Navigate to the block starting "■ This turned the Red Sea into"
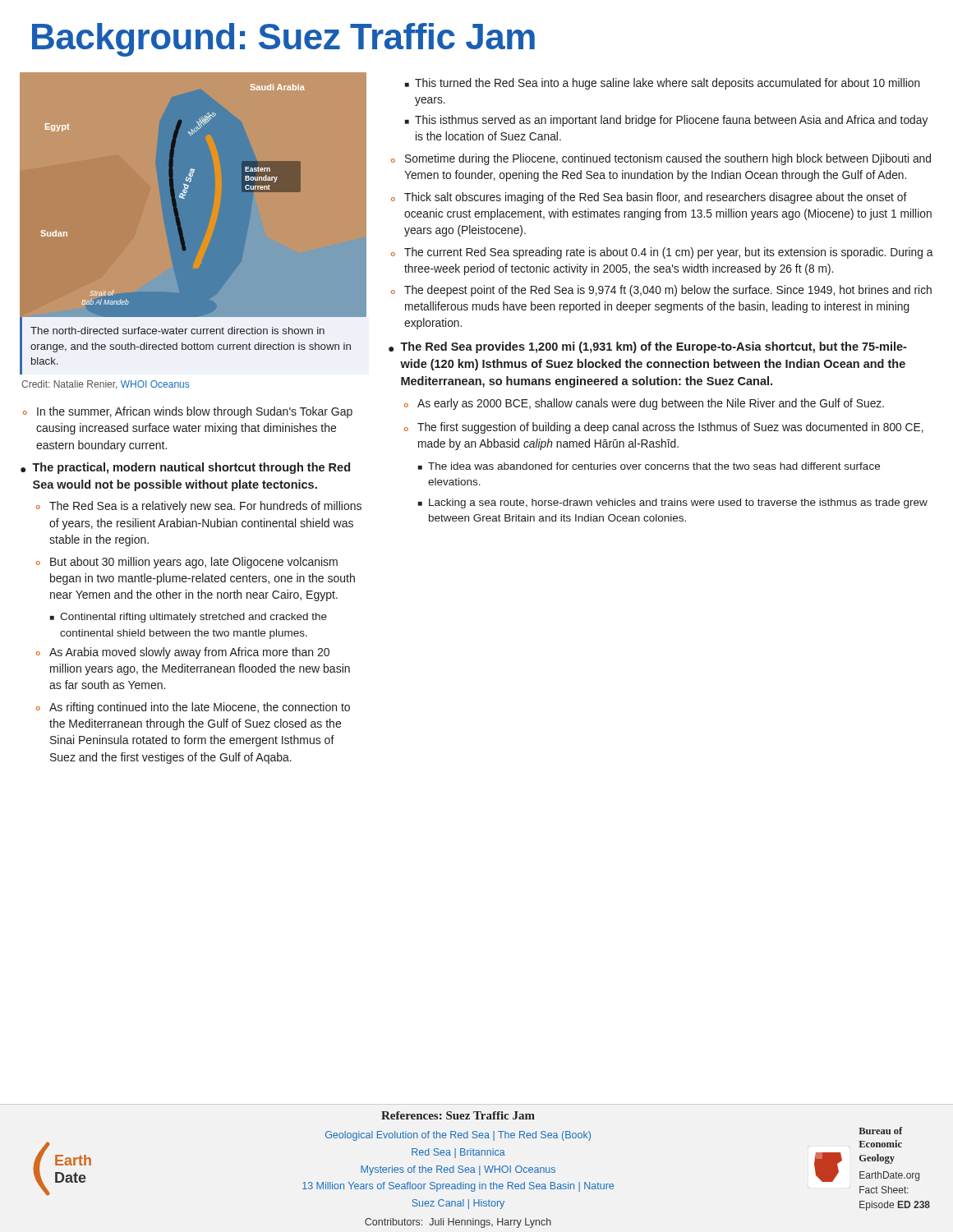 click(669, 92)
